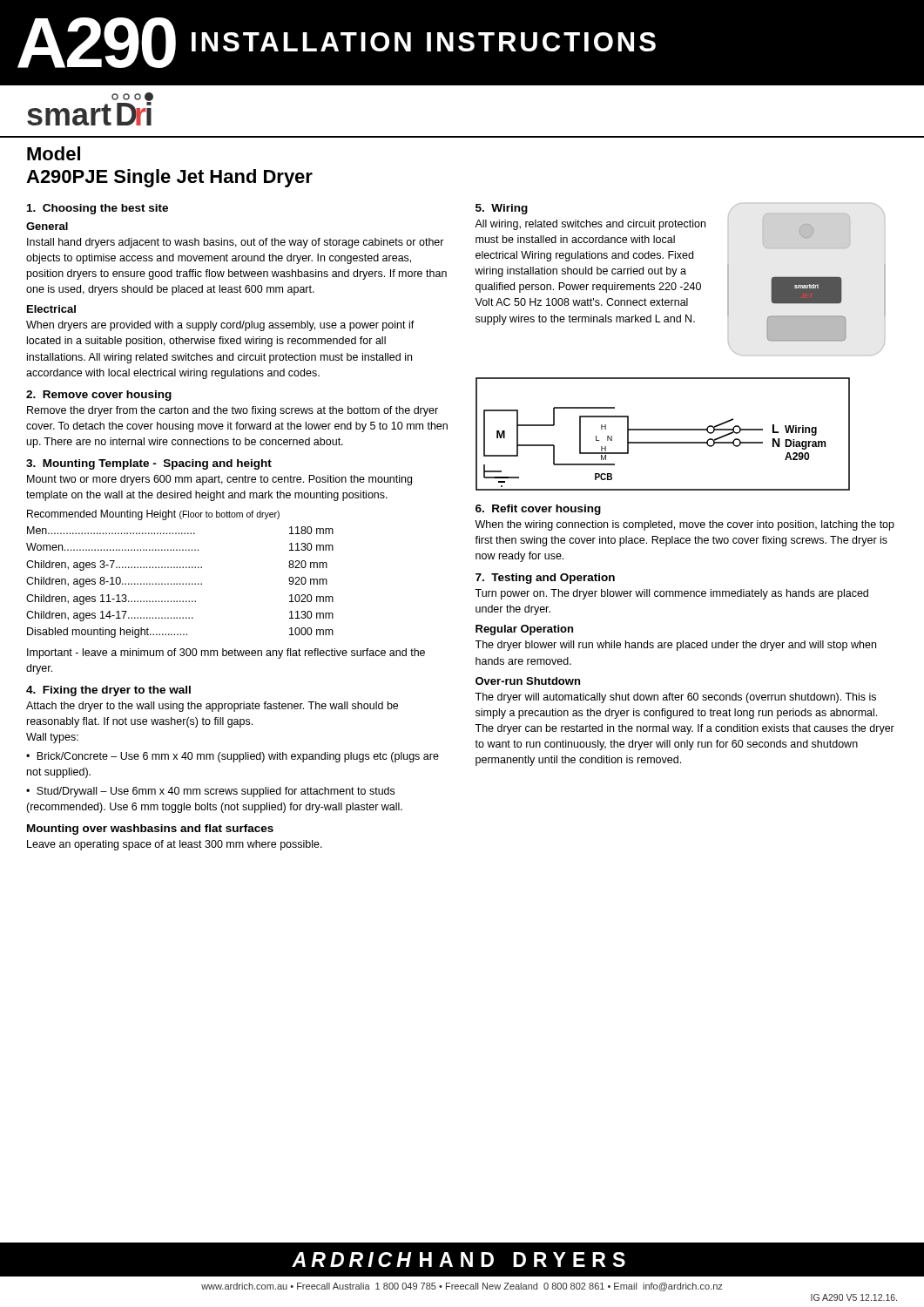
Task: Find "5. Wiring" on this page
Action: (501, 208)
